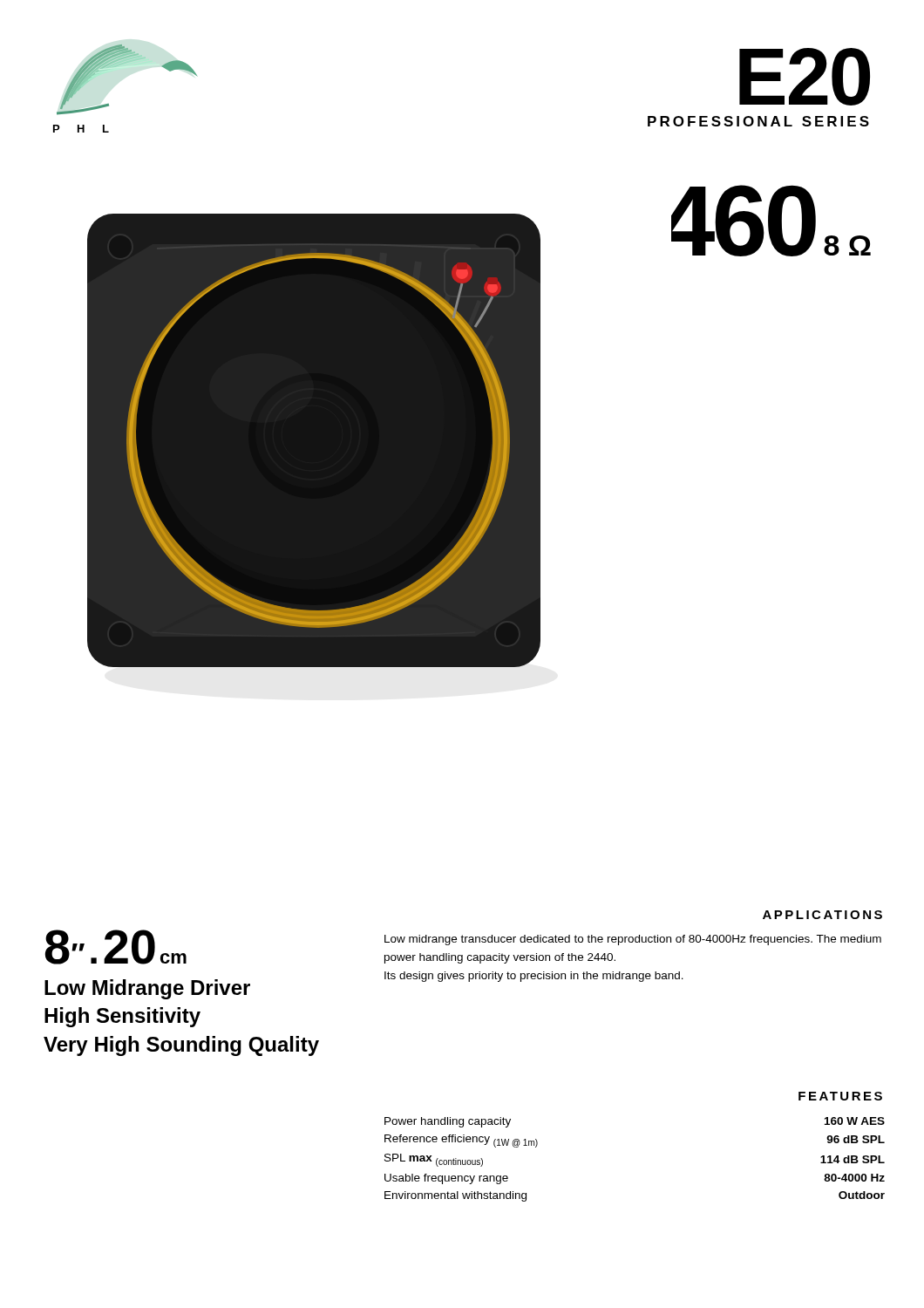
Task: Find the text block that says "Low midrange transducer dedicated to"
Action: (x=633, y=940)
